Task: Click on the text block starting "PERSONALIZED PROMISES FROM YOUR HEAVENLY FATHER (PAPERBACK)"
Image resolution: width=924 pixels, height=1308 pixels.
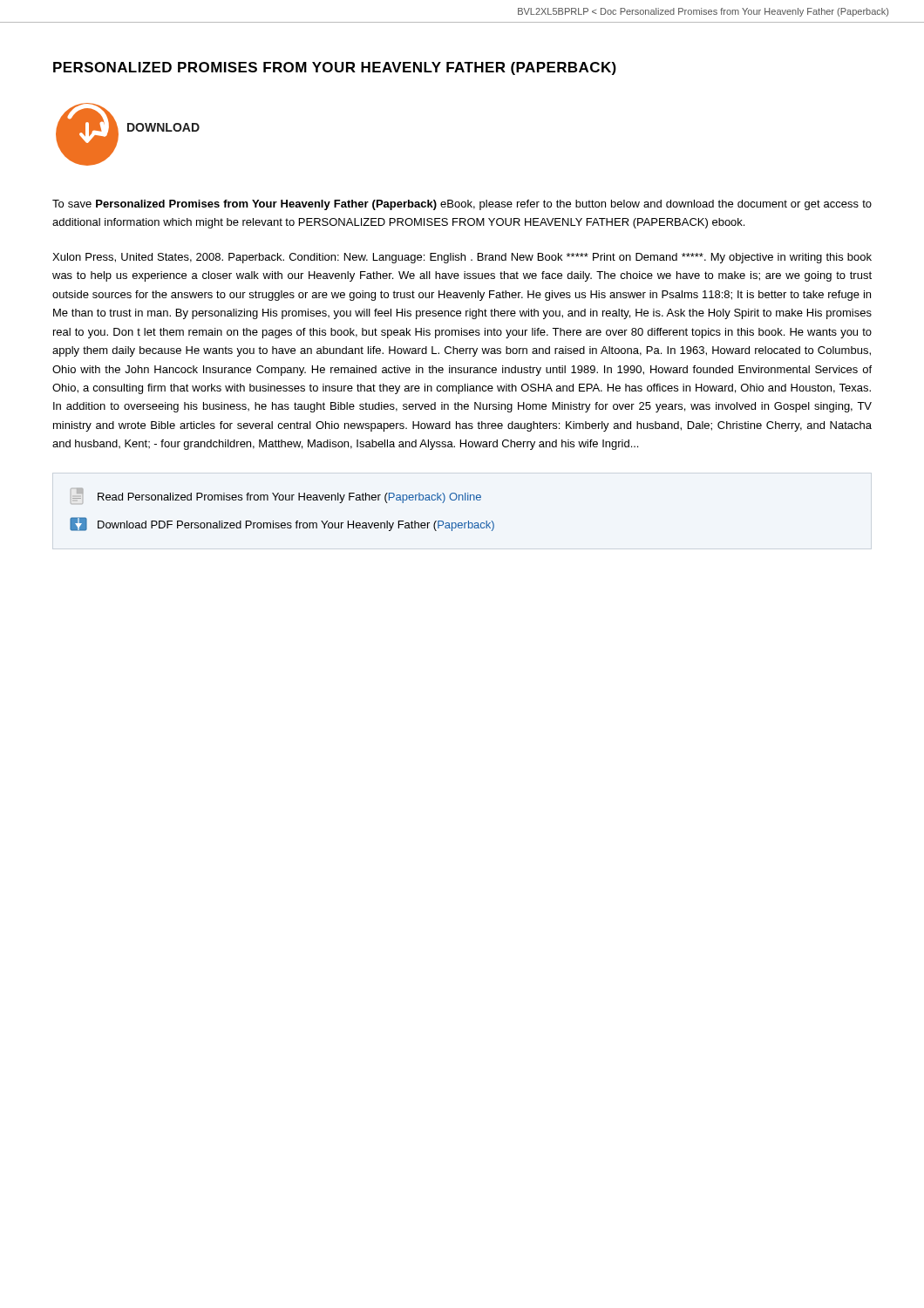Action: click(335, 68)
